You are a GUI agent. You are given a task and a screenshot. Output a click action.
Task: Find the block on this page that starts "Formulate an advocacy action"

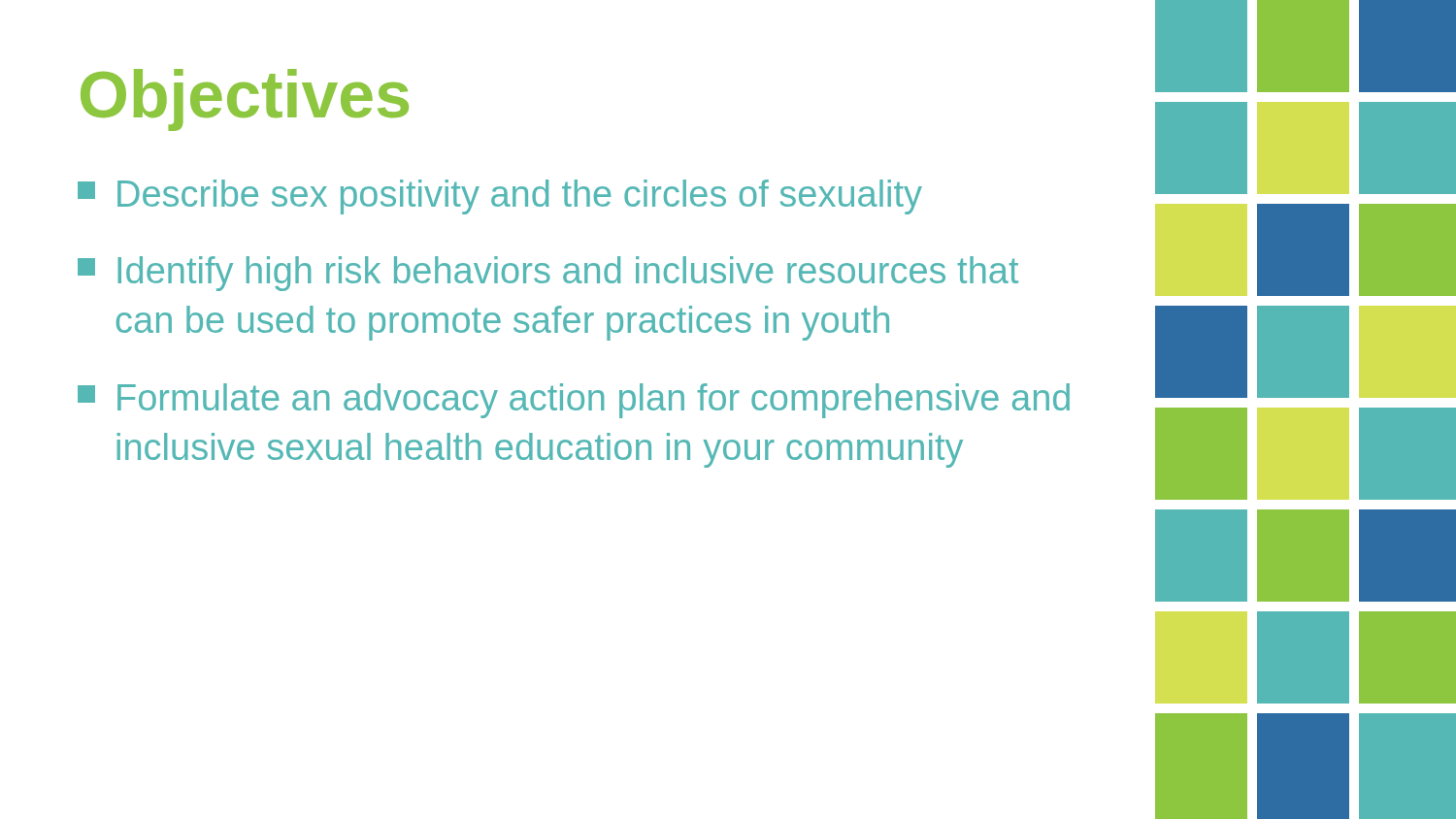point(582,423)
